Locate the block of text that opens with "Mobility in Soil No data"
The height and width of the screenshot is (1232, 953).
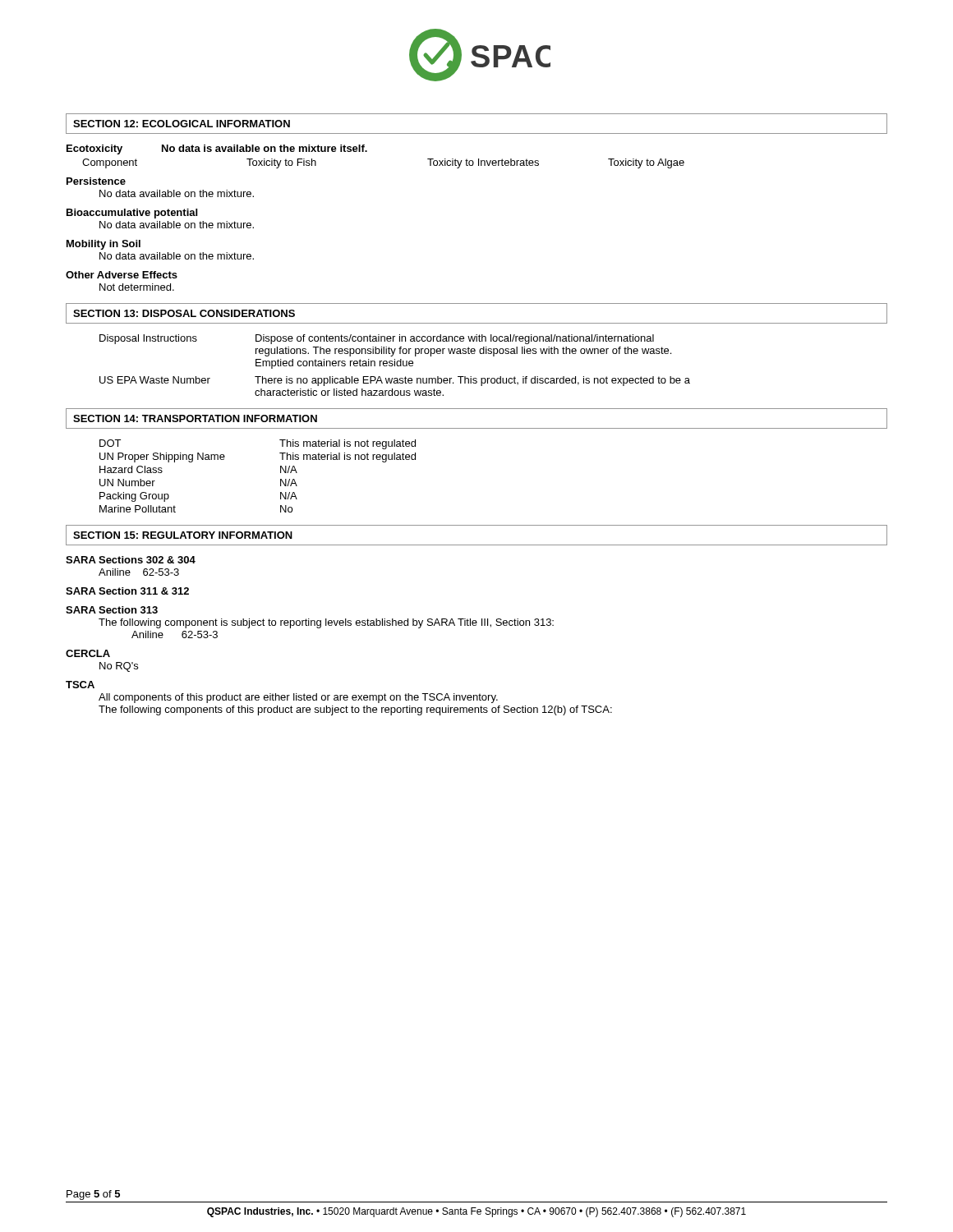[x=104, y=245]
